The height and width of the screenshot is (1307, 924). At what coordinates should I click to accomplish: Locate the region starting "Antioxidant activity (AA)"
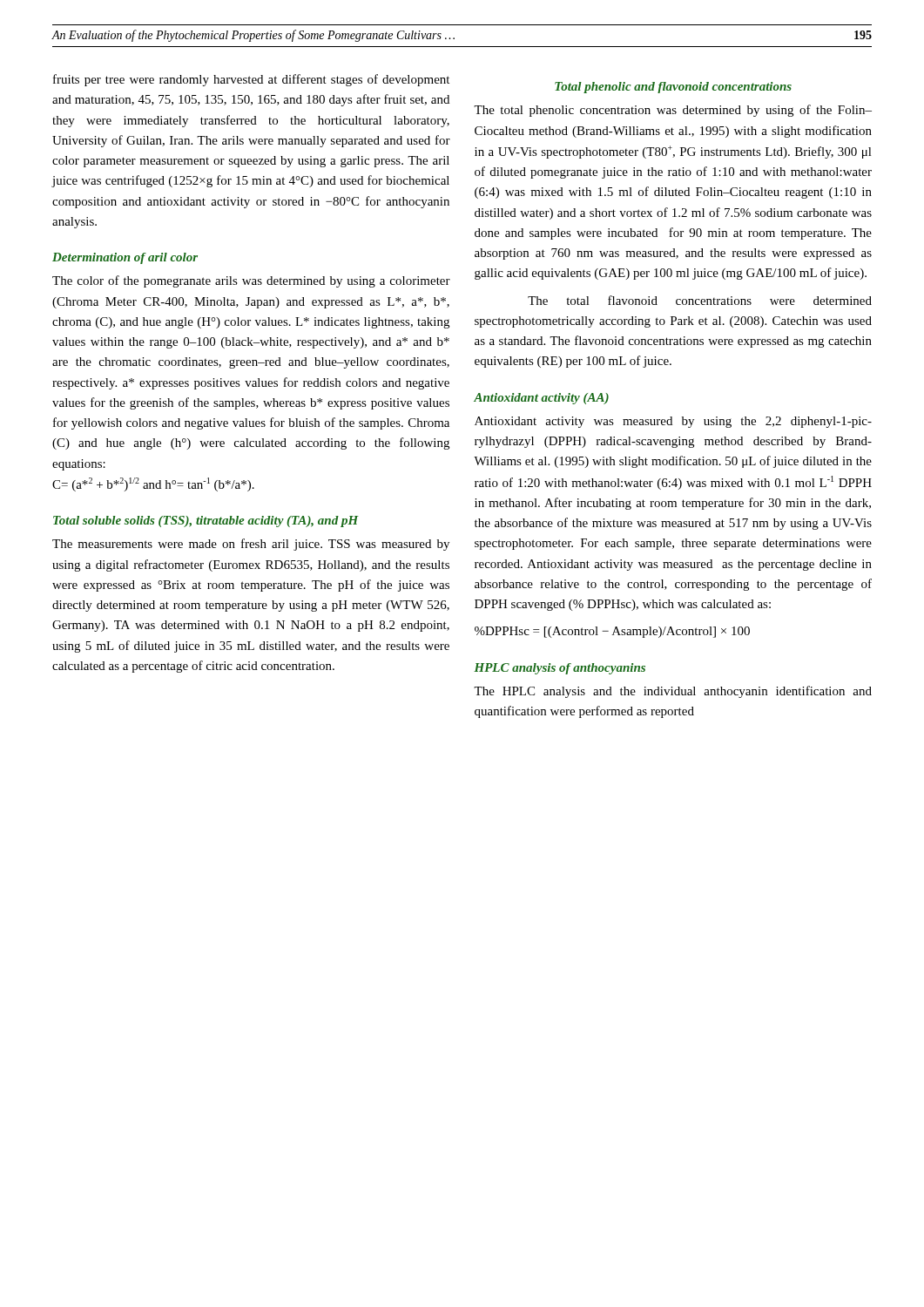click(x=541, y=399)
